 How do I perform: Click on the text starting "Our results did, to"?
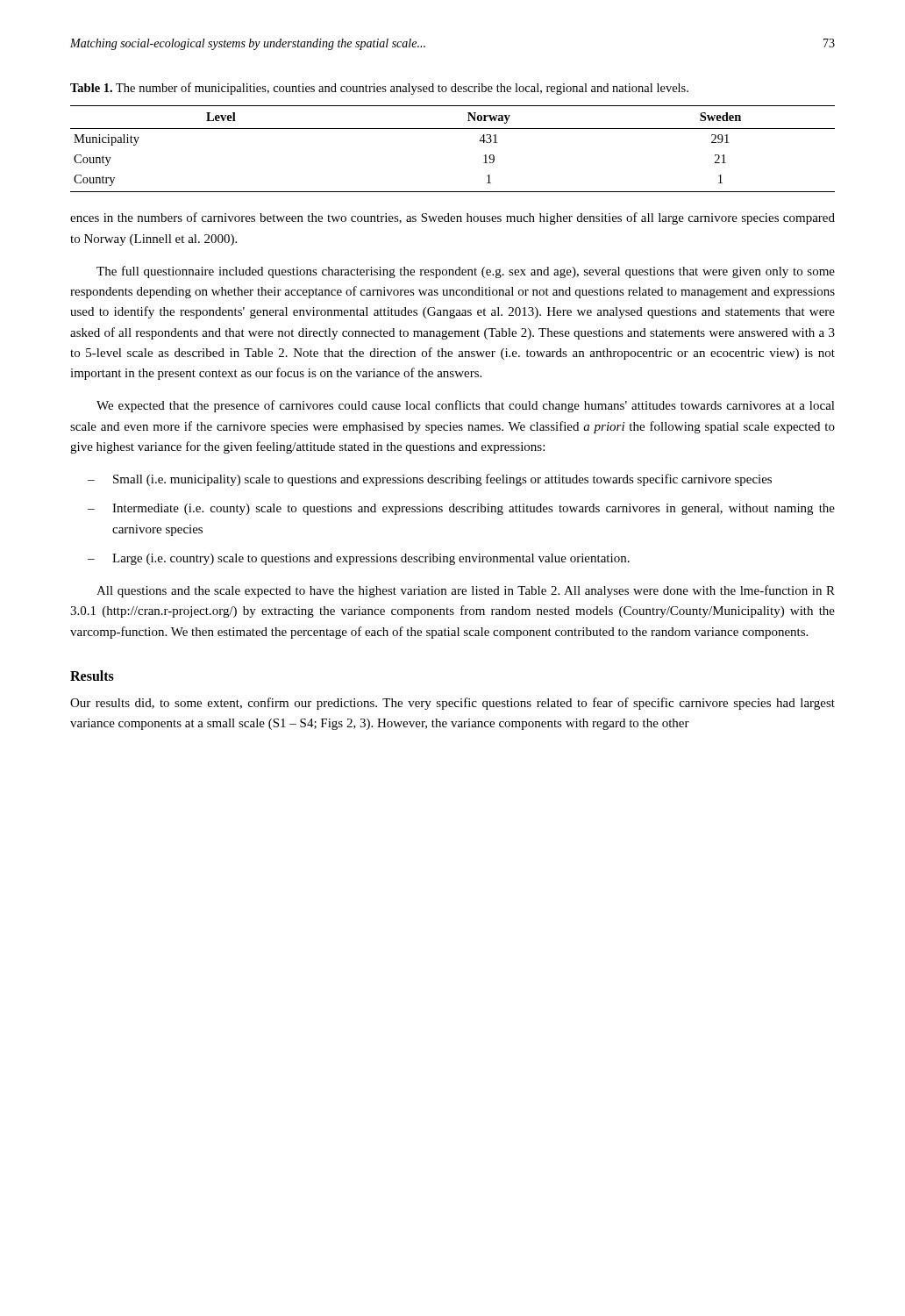tap(452, 713)
